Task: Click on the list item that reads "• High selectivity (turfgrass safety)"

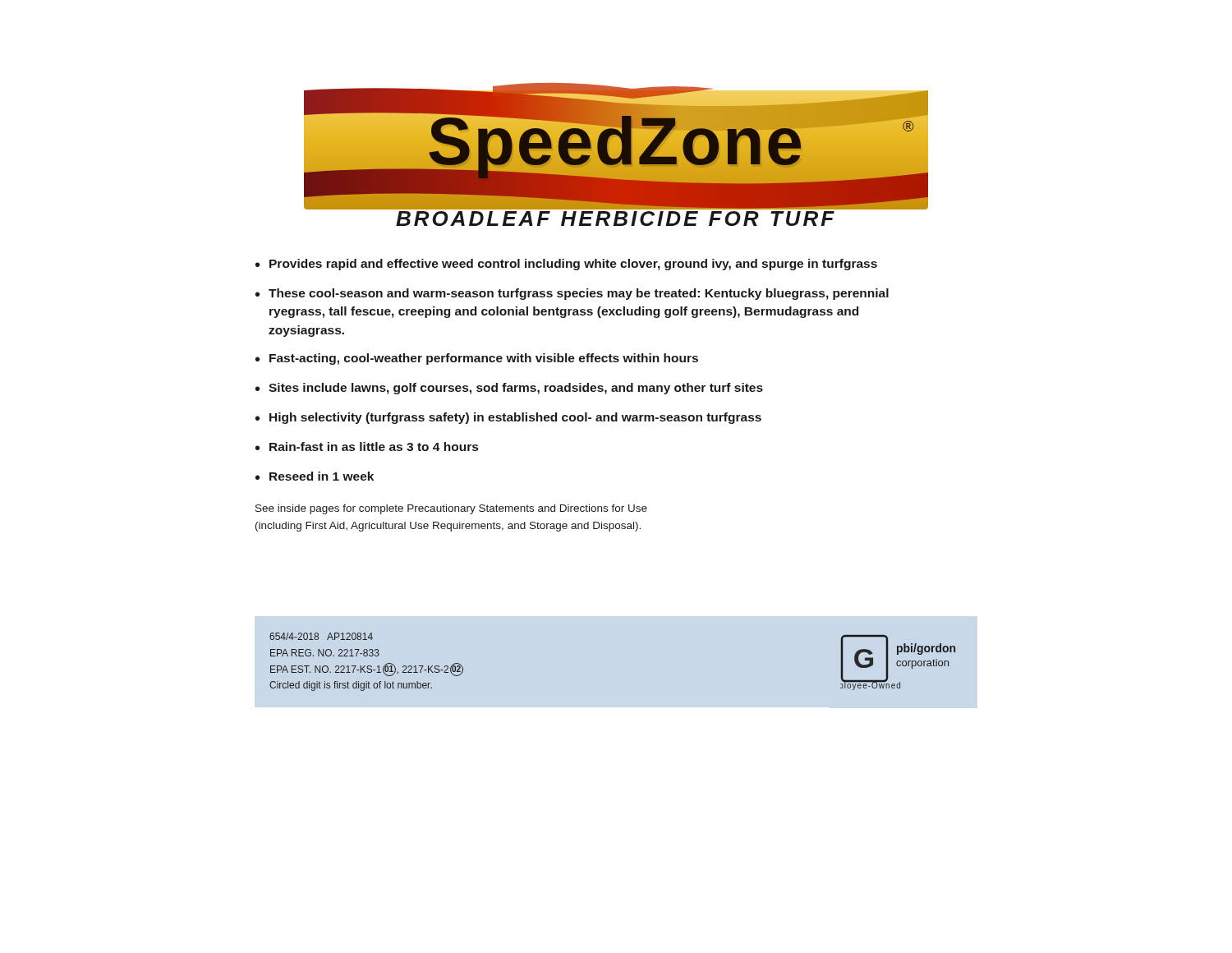Action: pyautogui.click(x=508, y=419)
